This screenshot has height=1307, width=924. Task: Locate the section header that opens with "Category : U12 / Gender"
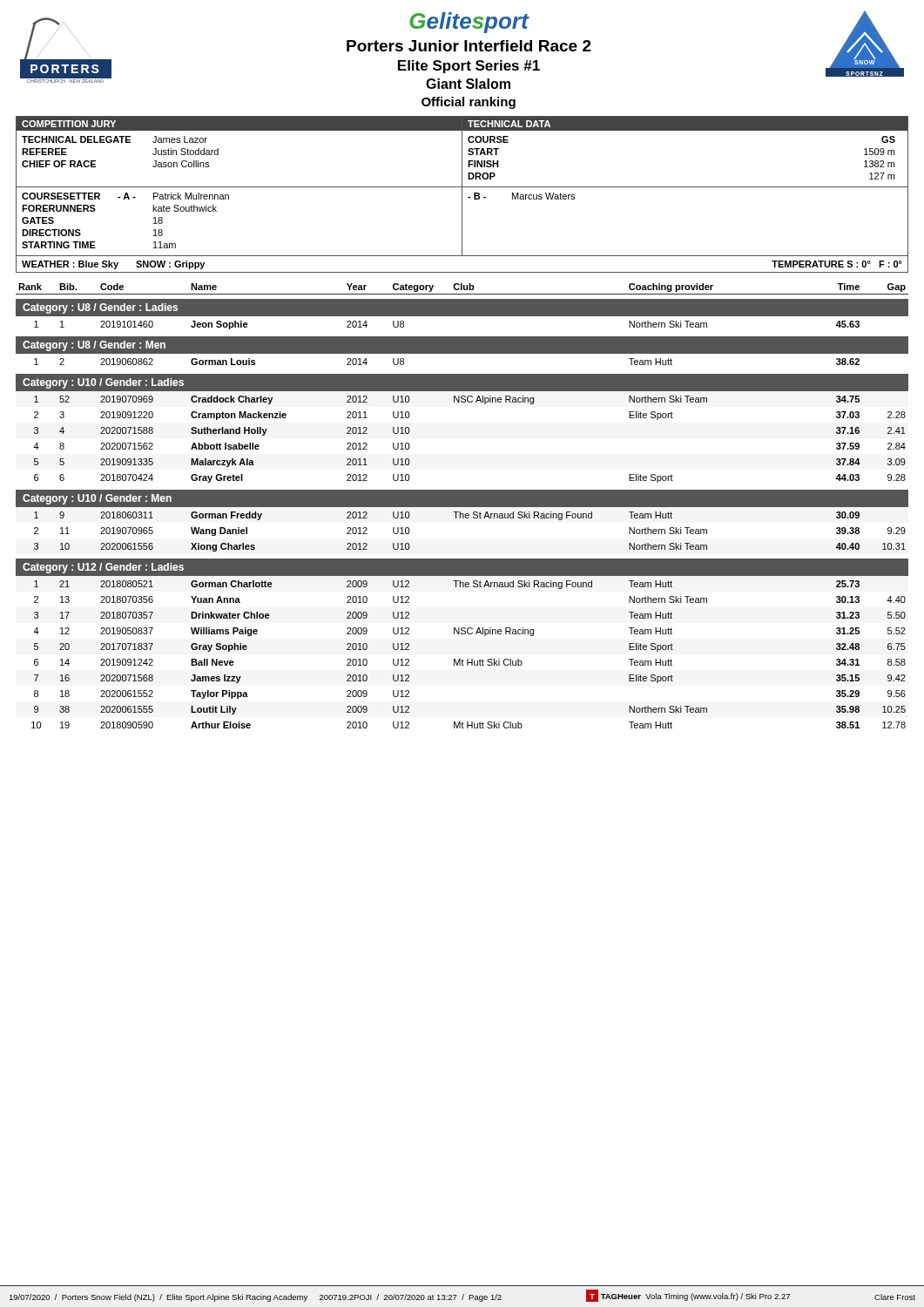click(103, 567)
